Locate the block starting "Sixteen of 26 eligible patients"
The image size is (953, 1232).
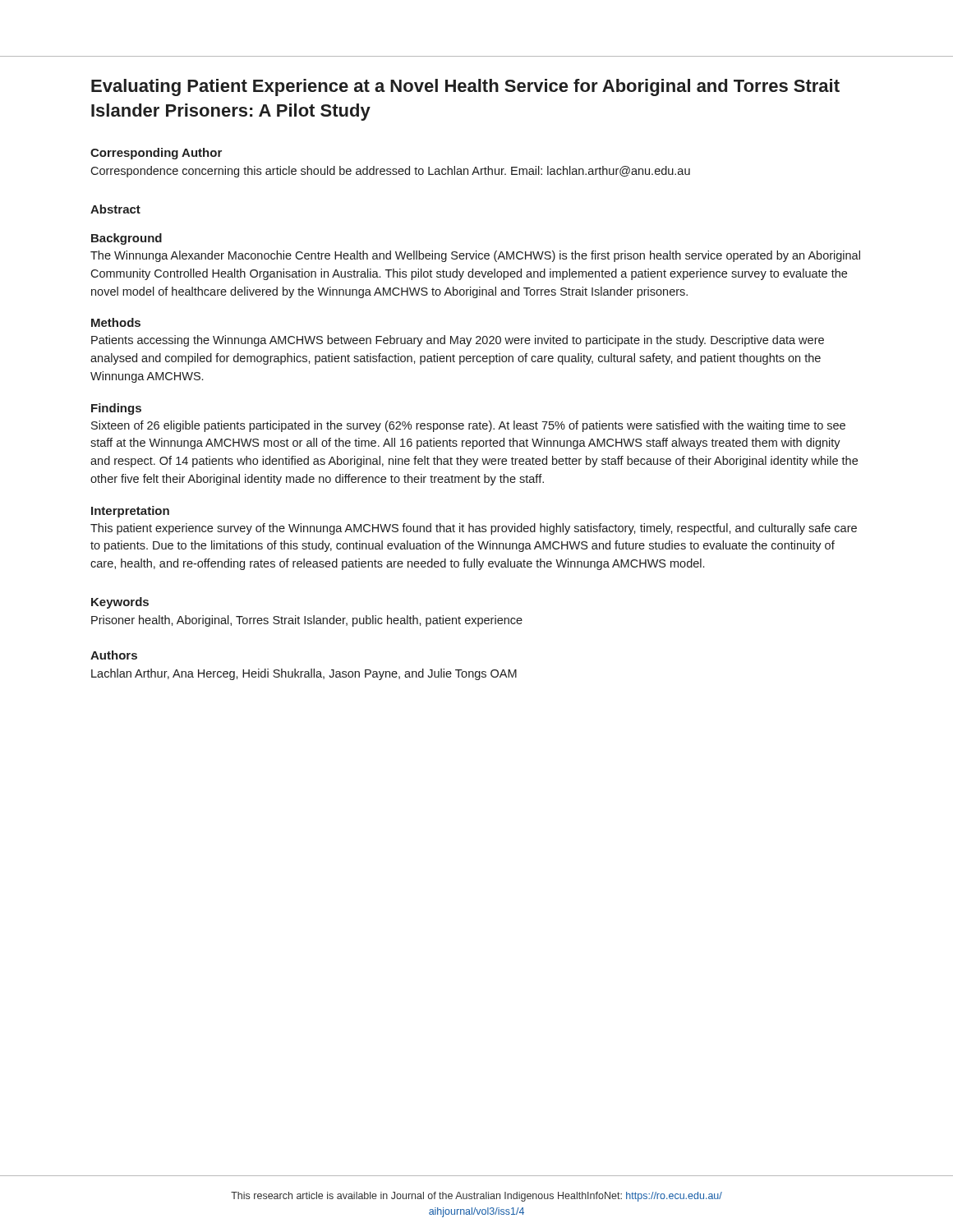(476, 453)
